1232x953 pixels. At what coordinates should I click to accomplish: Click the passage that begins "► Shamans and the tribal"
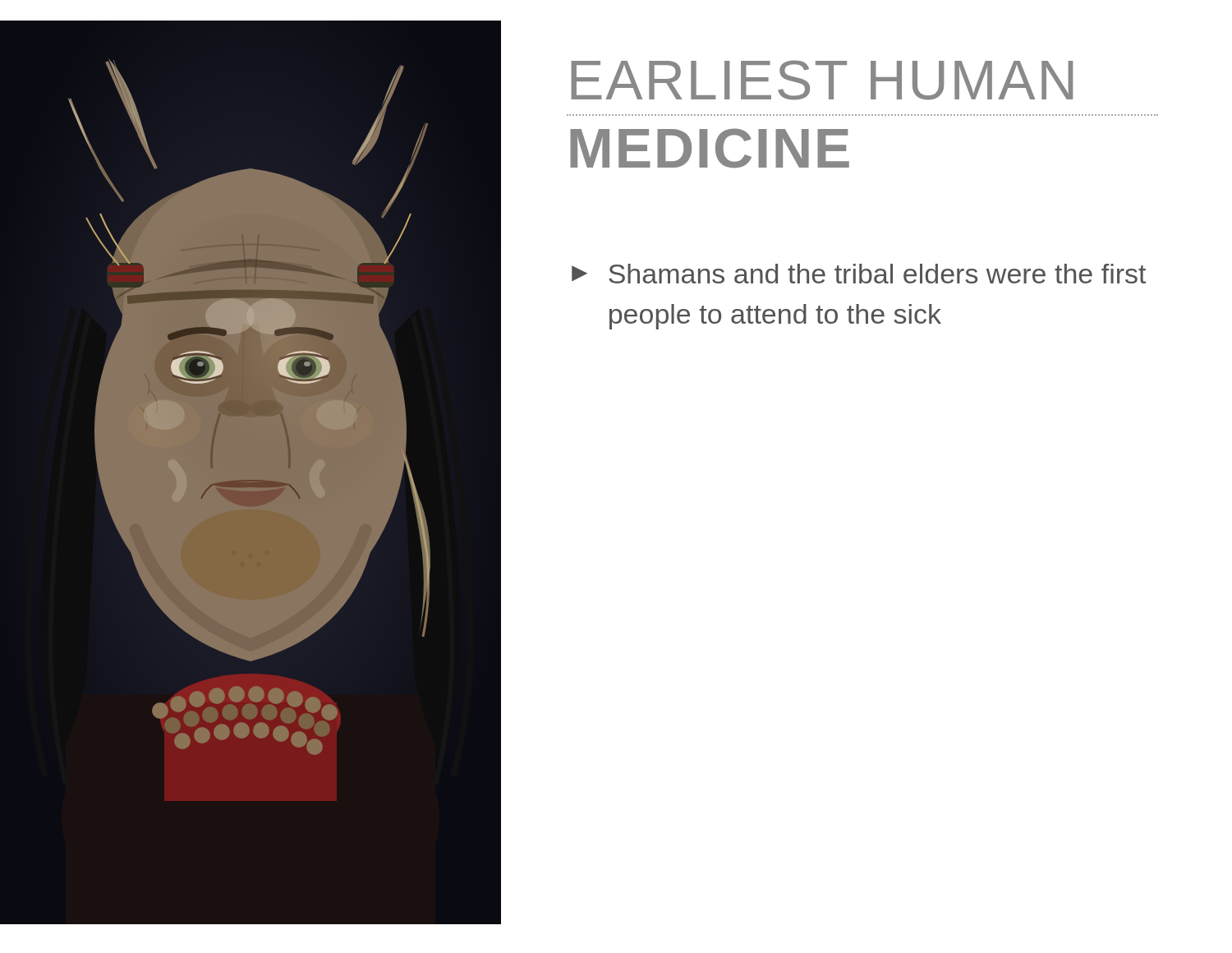875,294
